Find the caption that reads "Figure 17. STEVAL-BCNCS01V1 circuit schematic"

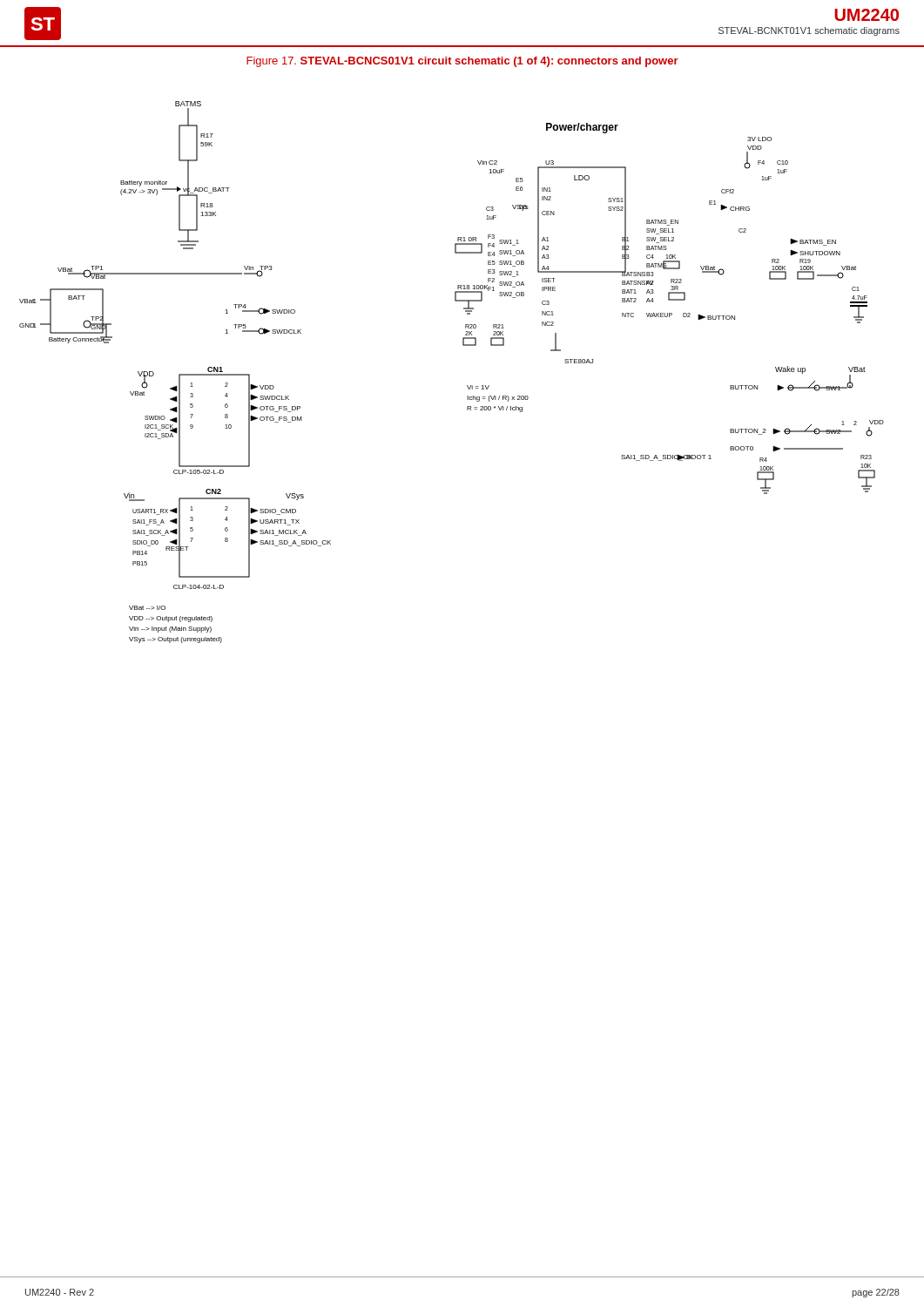click(462, 61)
